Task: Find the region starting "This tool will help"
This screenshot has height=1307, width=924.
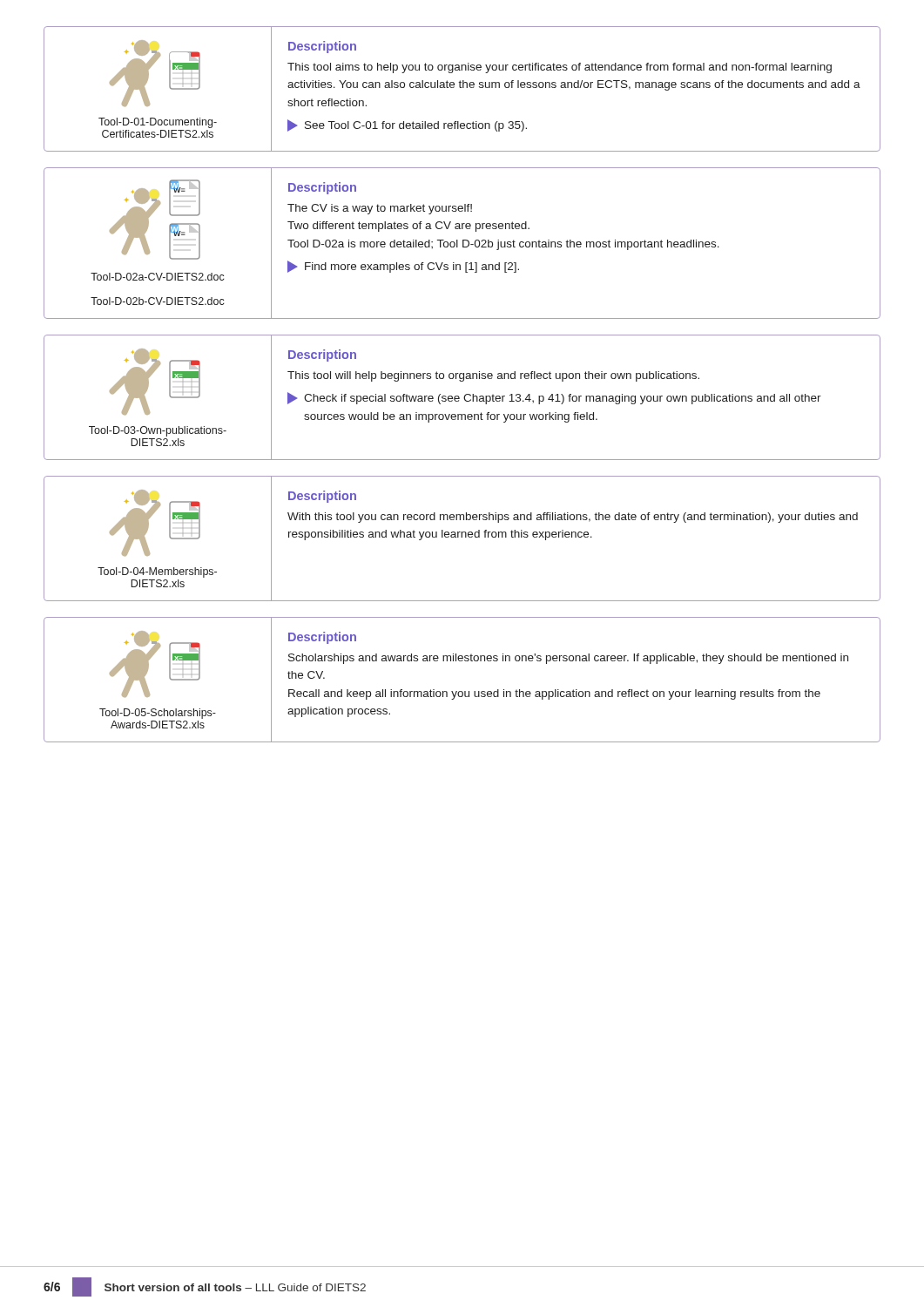Action: tap(494, 375)
